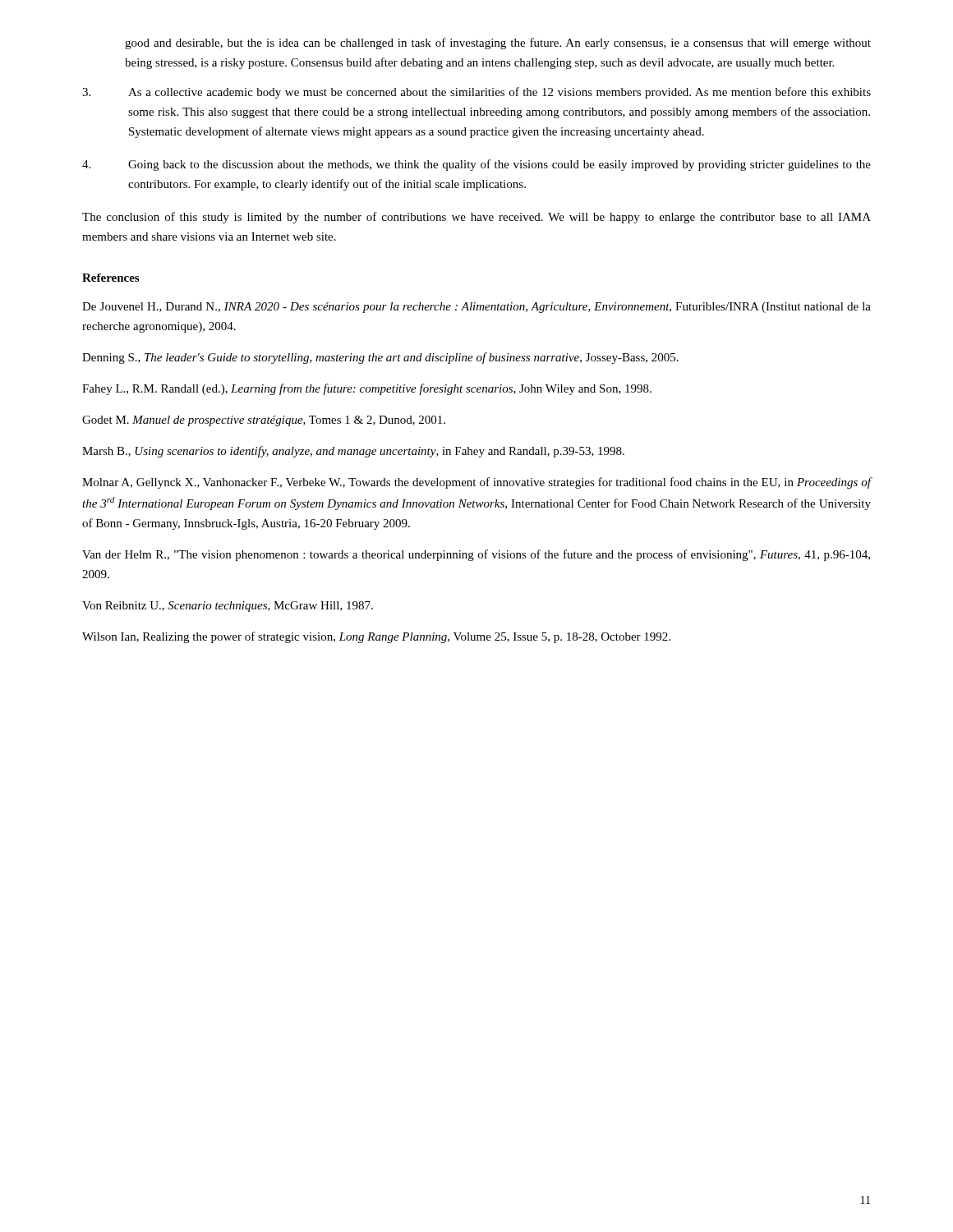The image size is (953, 1232).
Task: Navigate to the text starting "Godet M. Manuel de"
Action: pos(264,420)
